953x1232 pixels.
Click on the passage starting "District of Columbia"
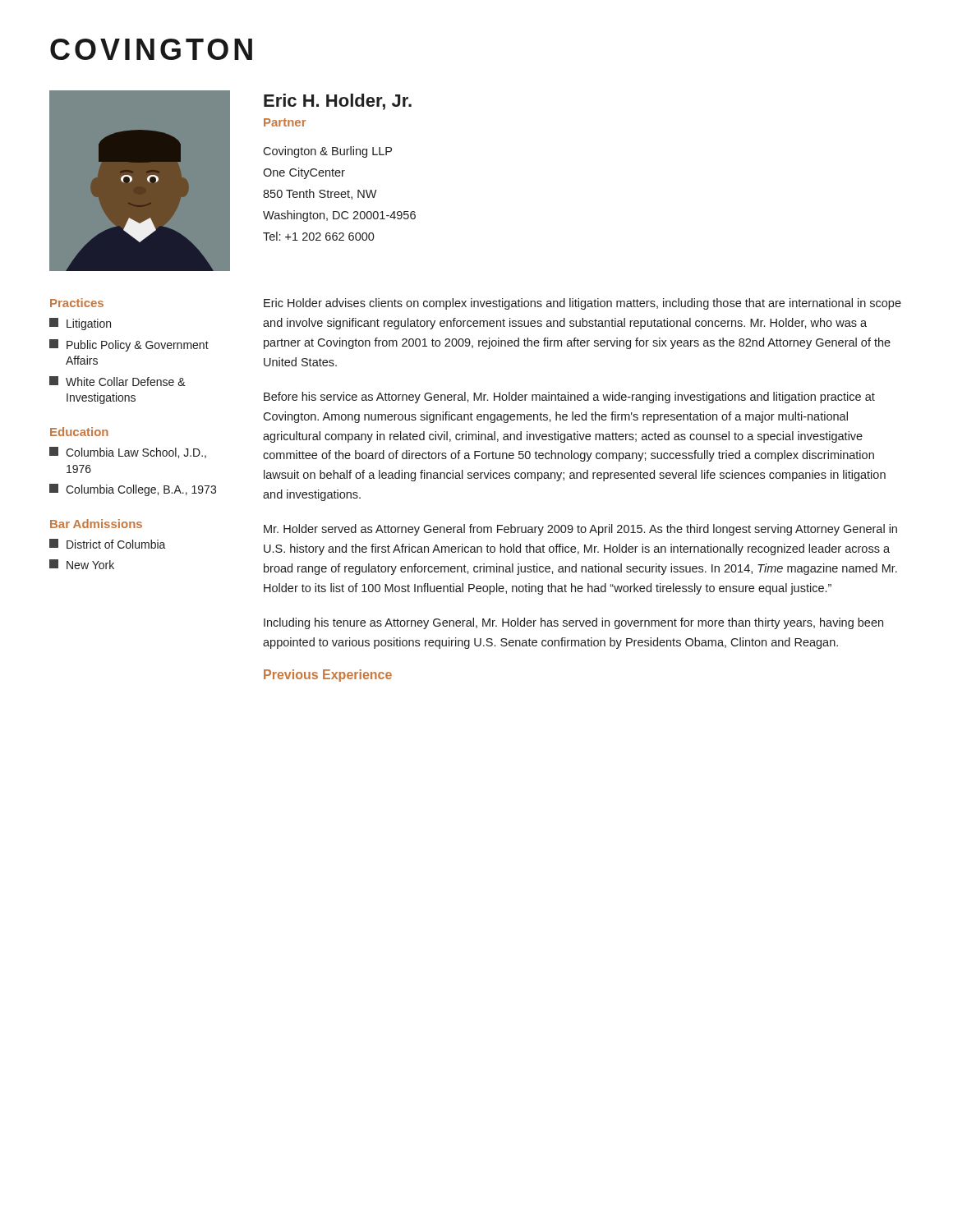point(116,544)
